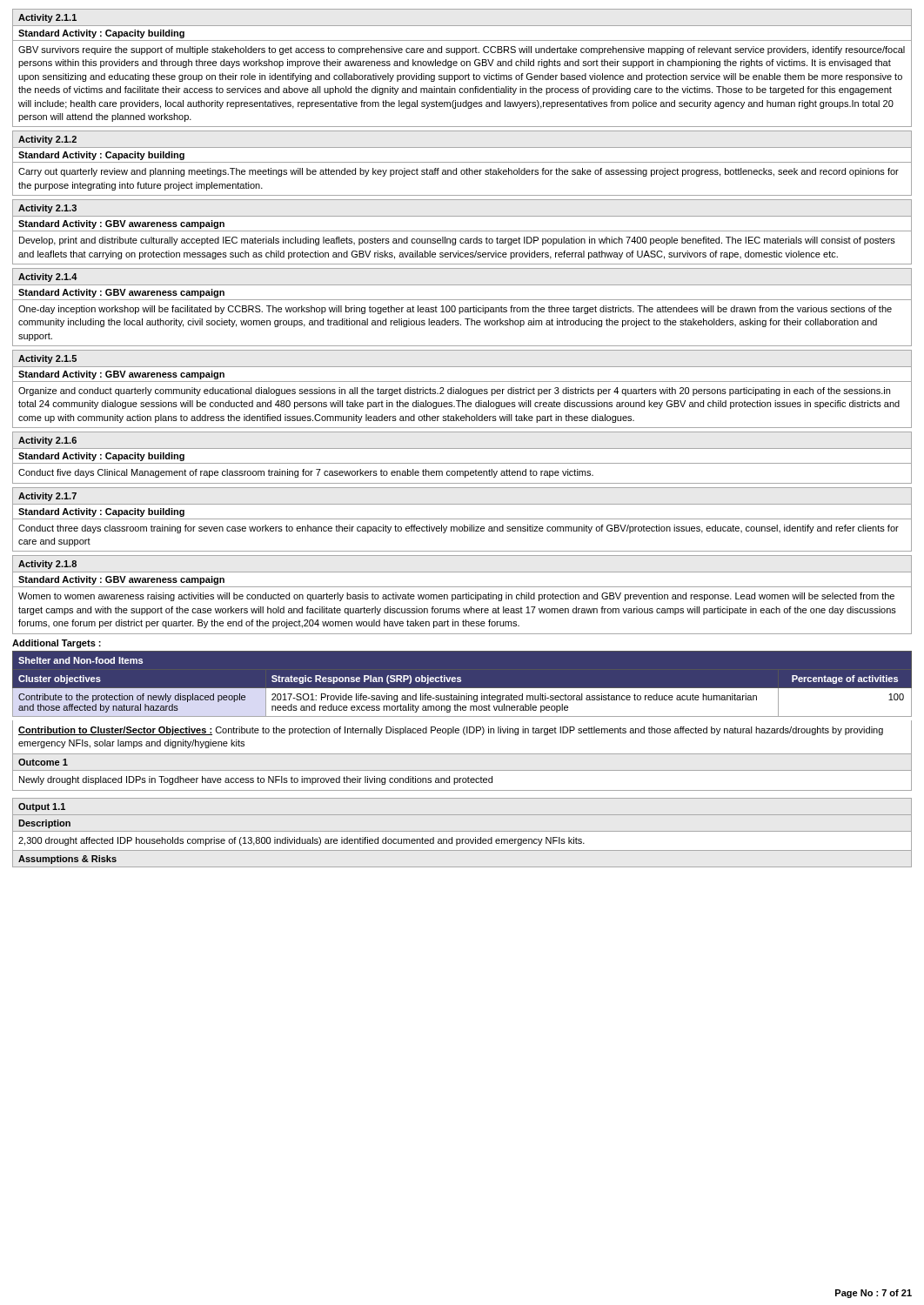Locate the text block with the text "Contribution to Cluster/Sector Objectives : Contribute to"
This screenshot has width=924, height=1305.
[451, 736]
